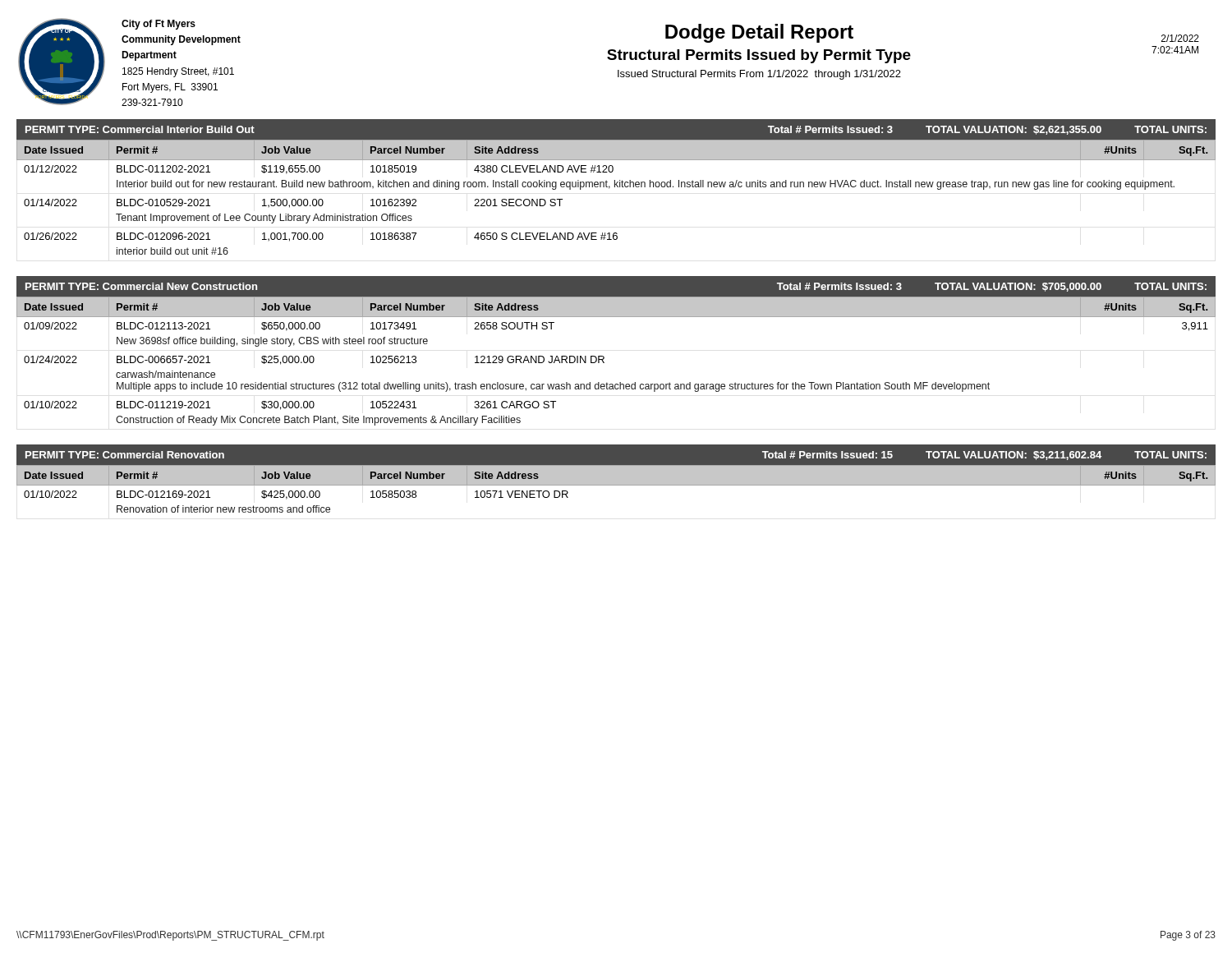Find the passage starting "Dodge Detail Report"
This screenshot has height=953, width=1232.
tap(759, 32)
